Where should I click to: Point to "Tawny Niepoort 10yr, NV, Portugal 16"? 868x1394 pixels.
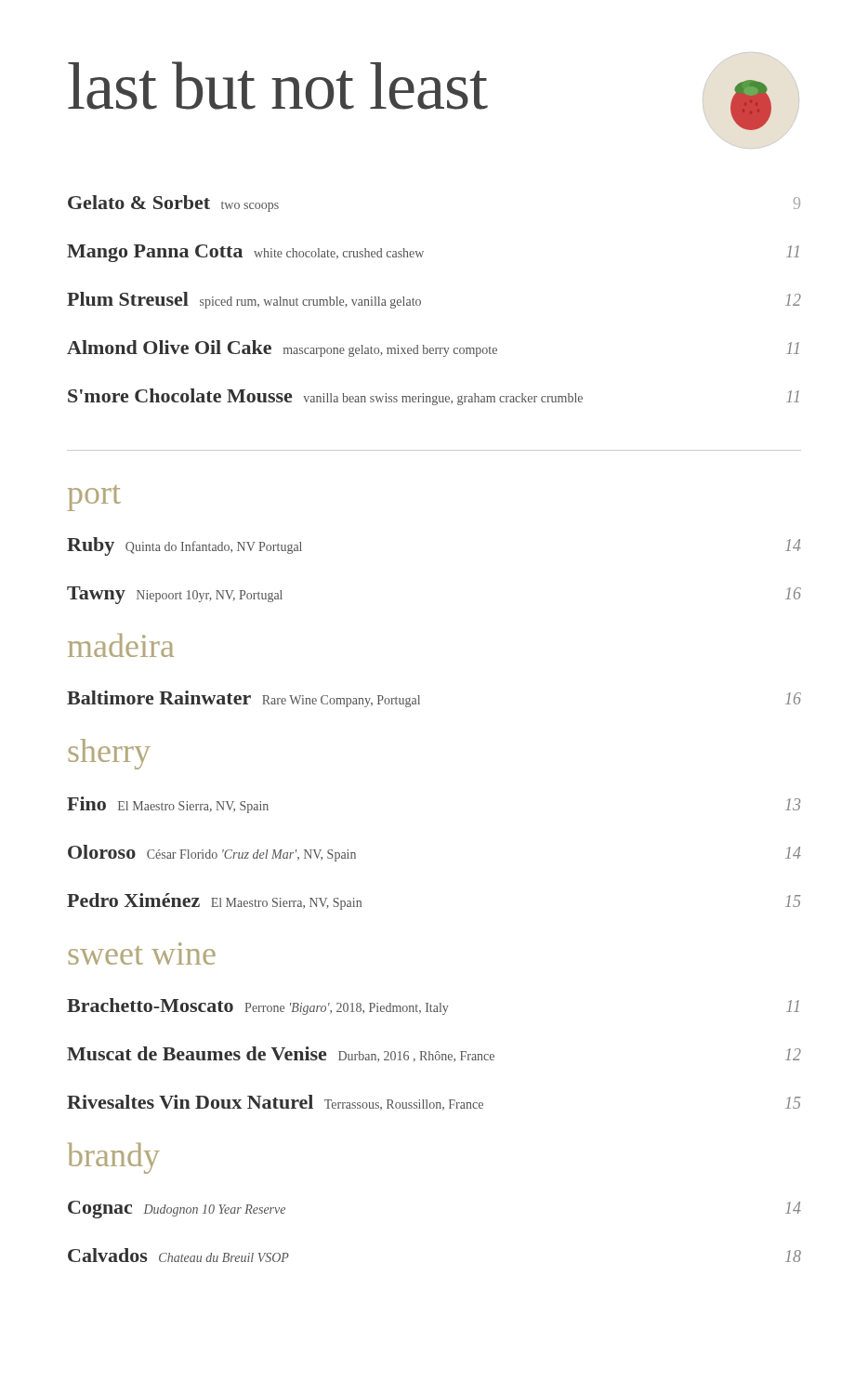coord(181,595)
